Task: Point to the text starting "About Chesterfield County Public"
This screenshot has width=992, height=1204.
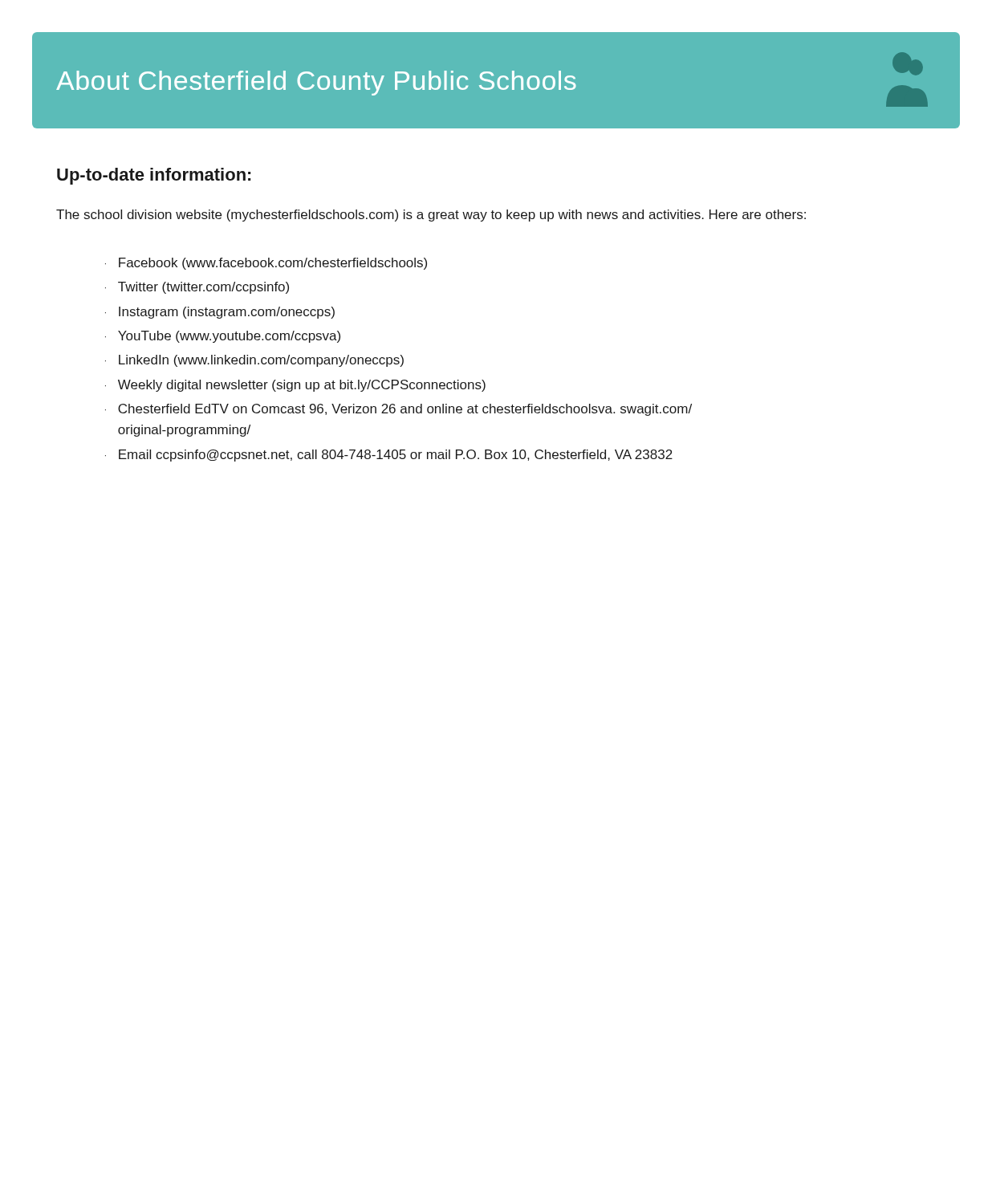Action: coord(496,80)
